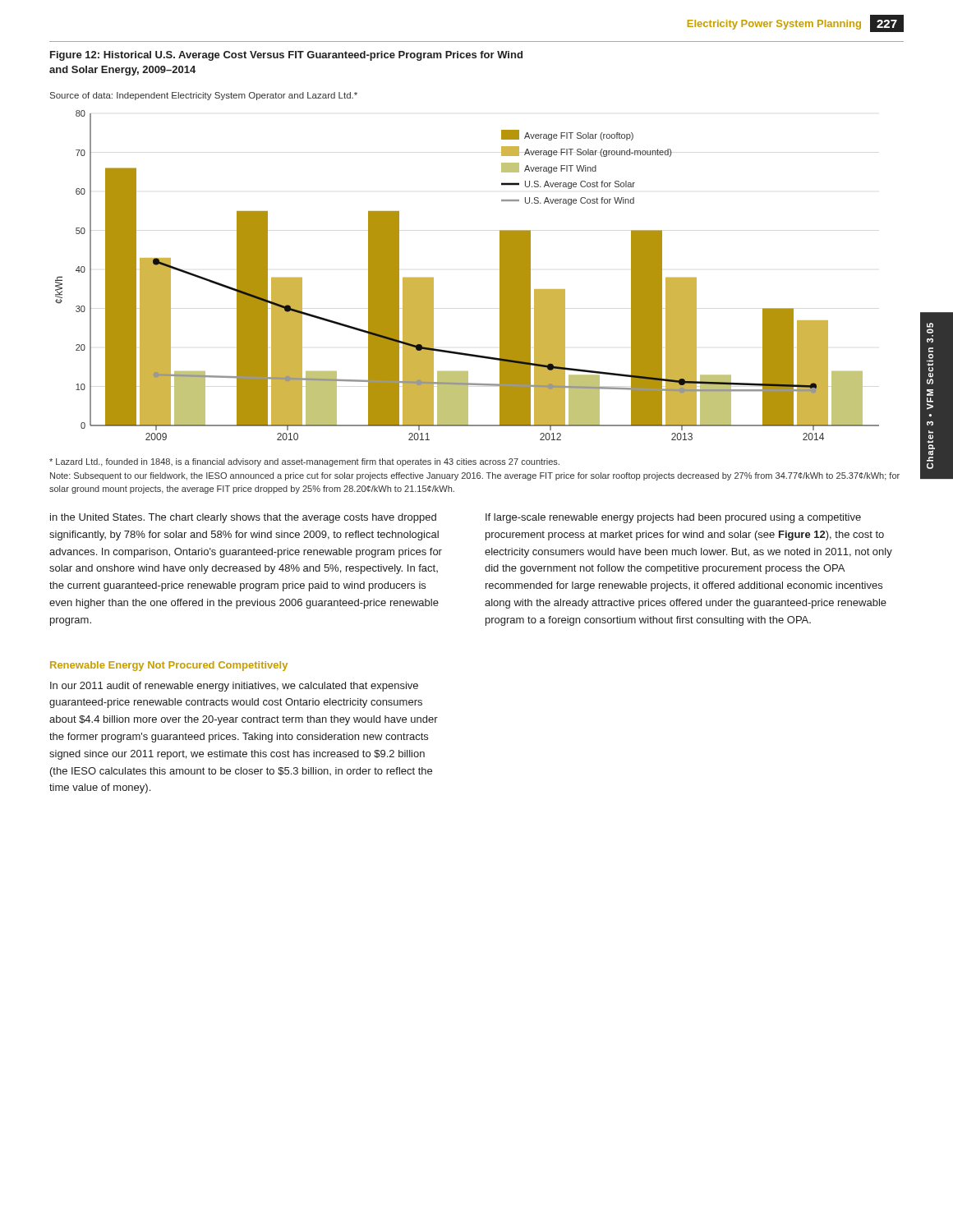Select a footnote
The width and height of the screenshot is (953, 1232).
pyautogui.click(x=474, y=475)
